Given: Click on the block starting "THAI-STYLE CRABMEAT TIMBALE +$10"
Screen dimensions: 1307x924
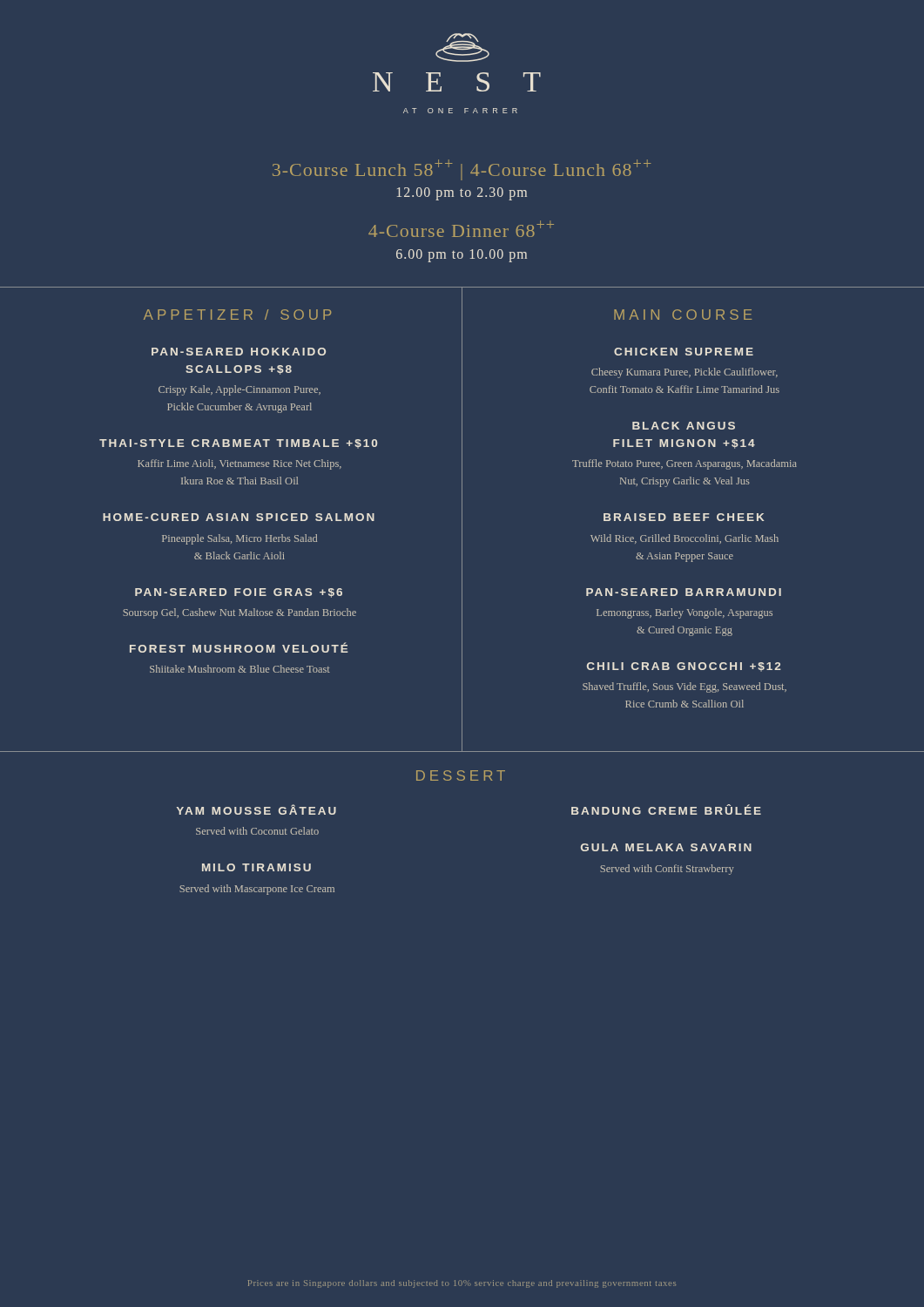Looking at the screenshot, I should click(x=240, y=462).
